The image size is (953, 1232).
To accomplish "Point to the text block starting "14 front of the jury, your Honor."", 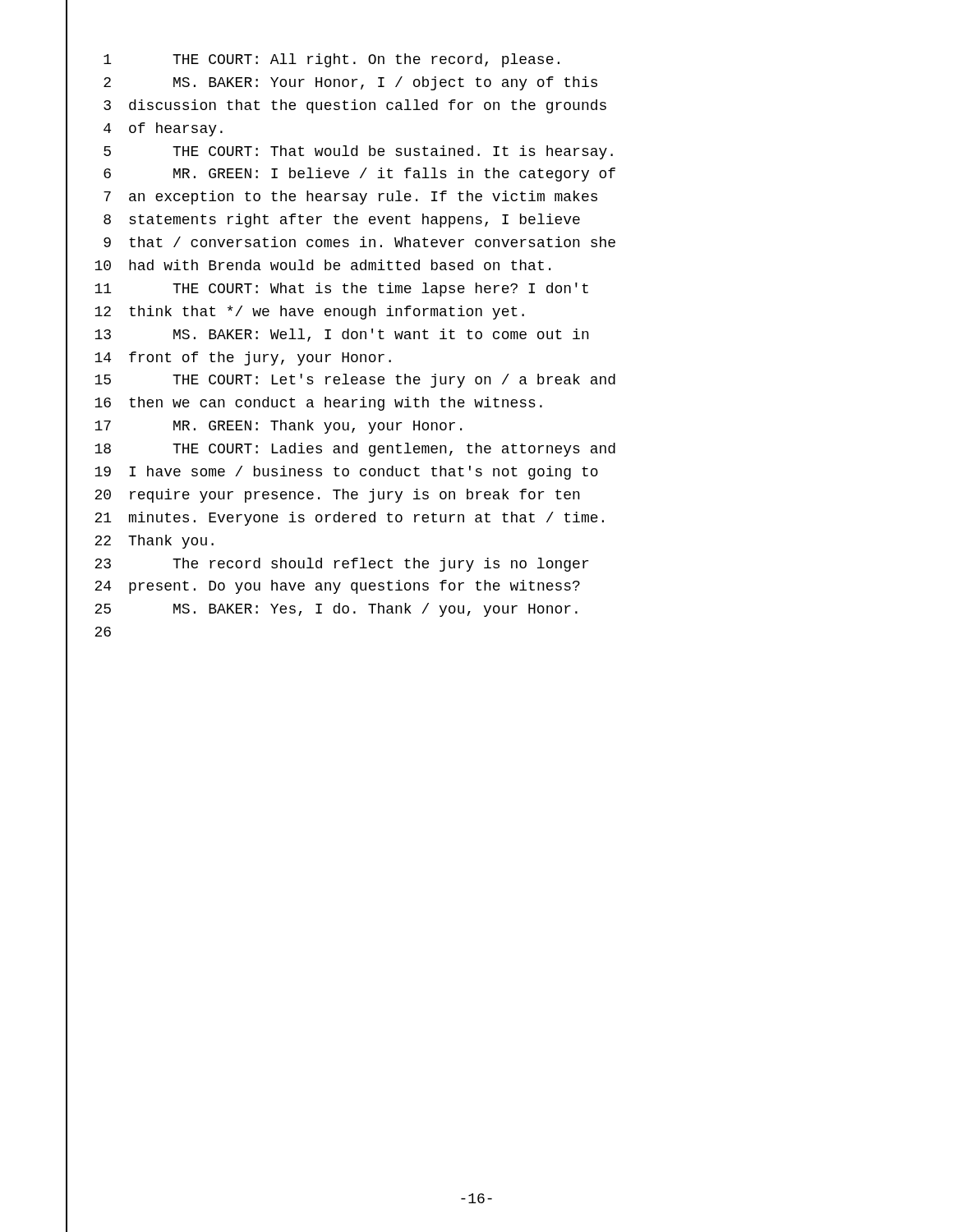I will pyautogui.click(x=255, y=359).
